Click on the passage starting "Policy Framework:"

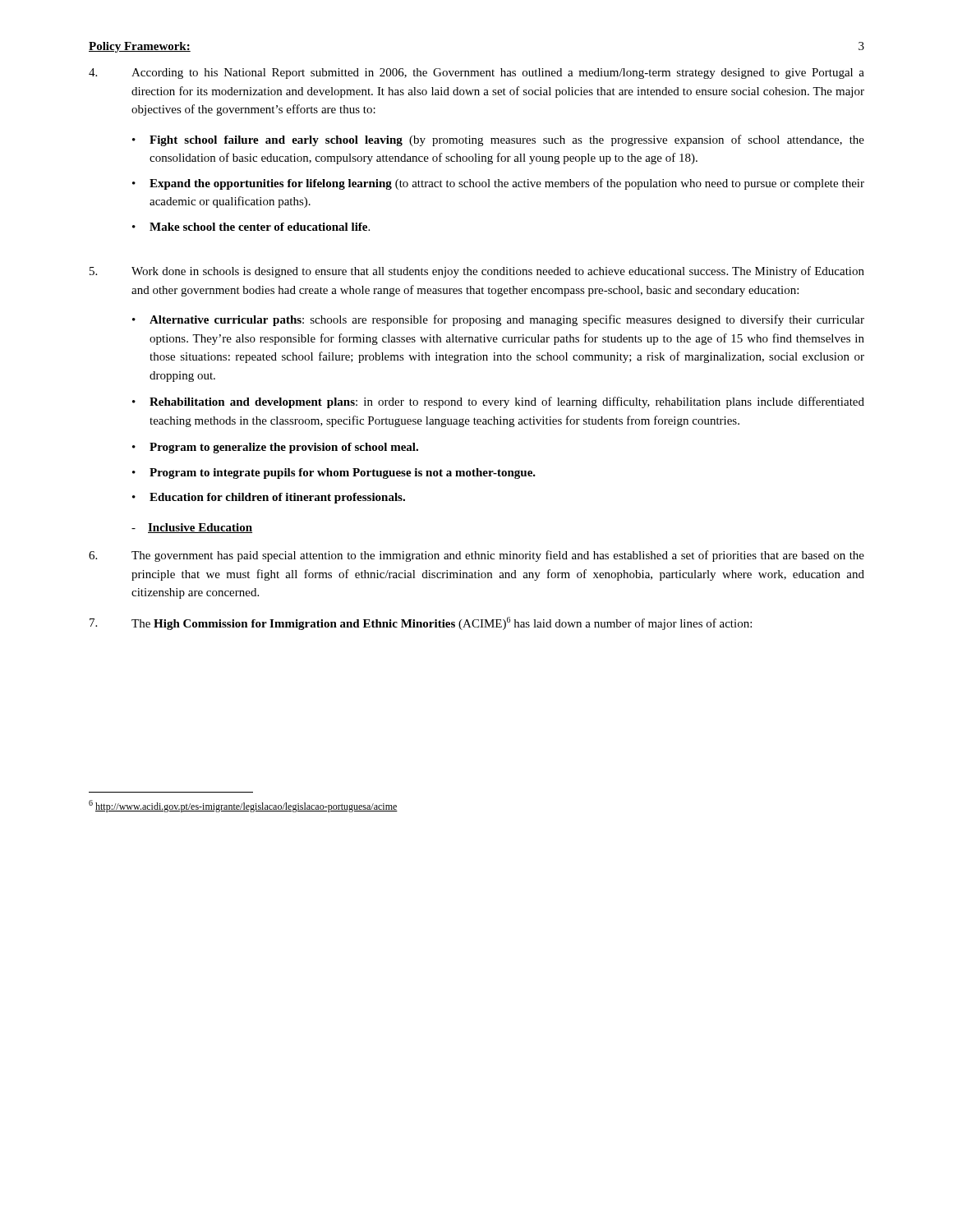click(x=140, y=46)
